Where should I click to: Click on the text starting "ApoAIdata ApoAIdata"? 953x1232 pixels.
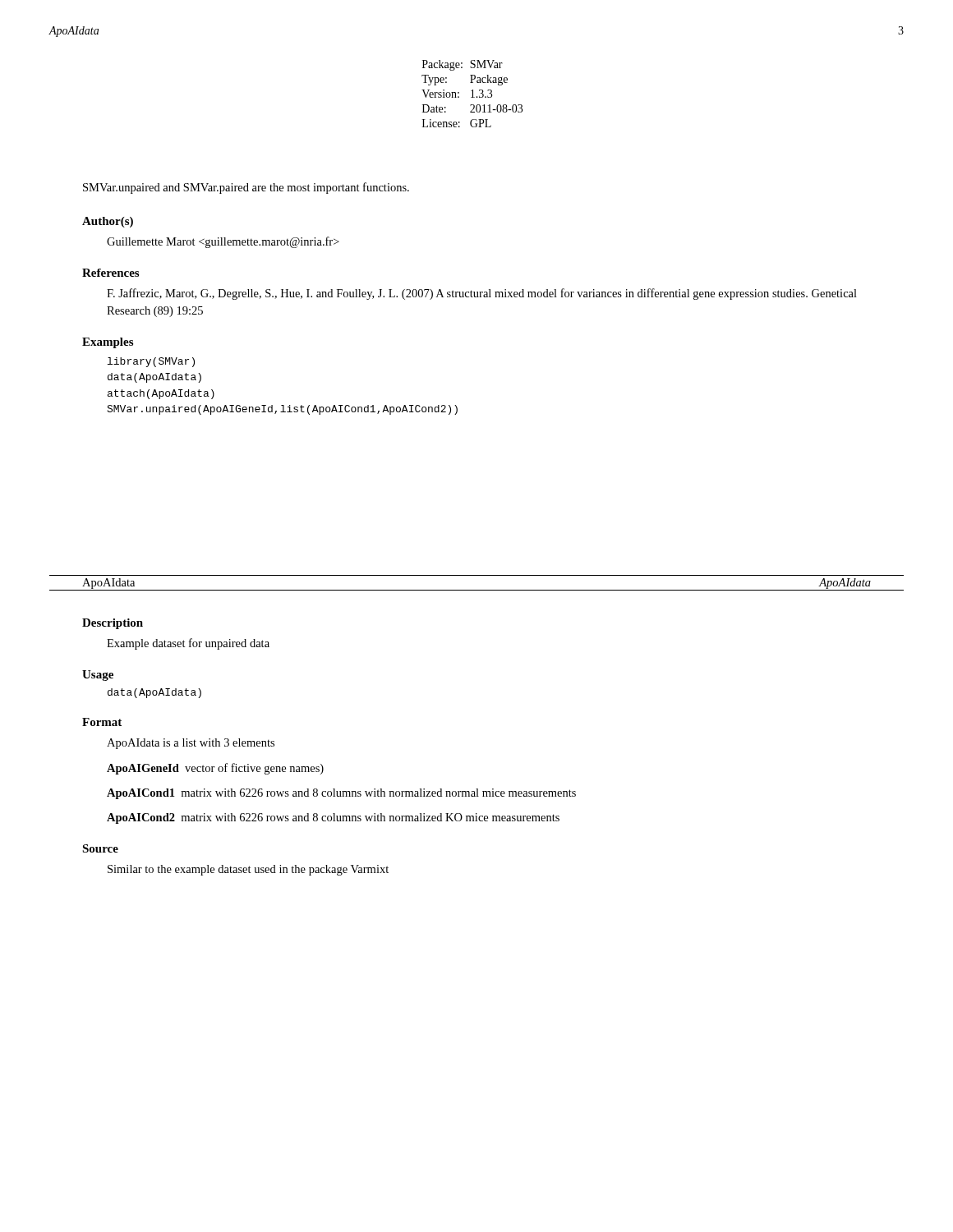coord(476,583)
